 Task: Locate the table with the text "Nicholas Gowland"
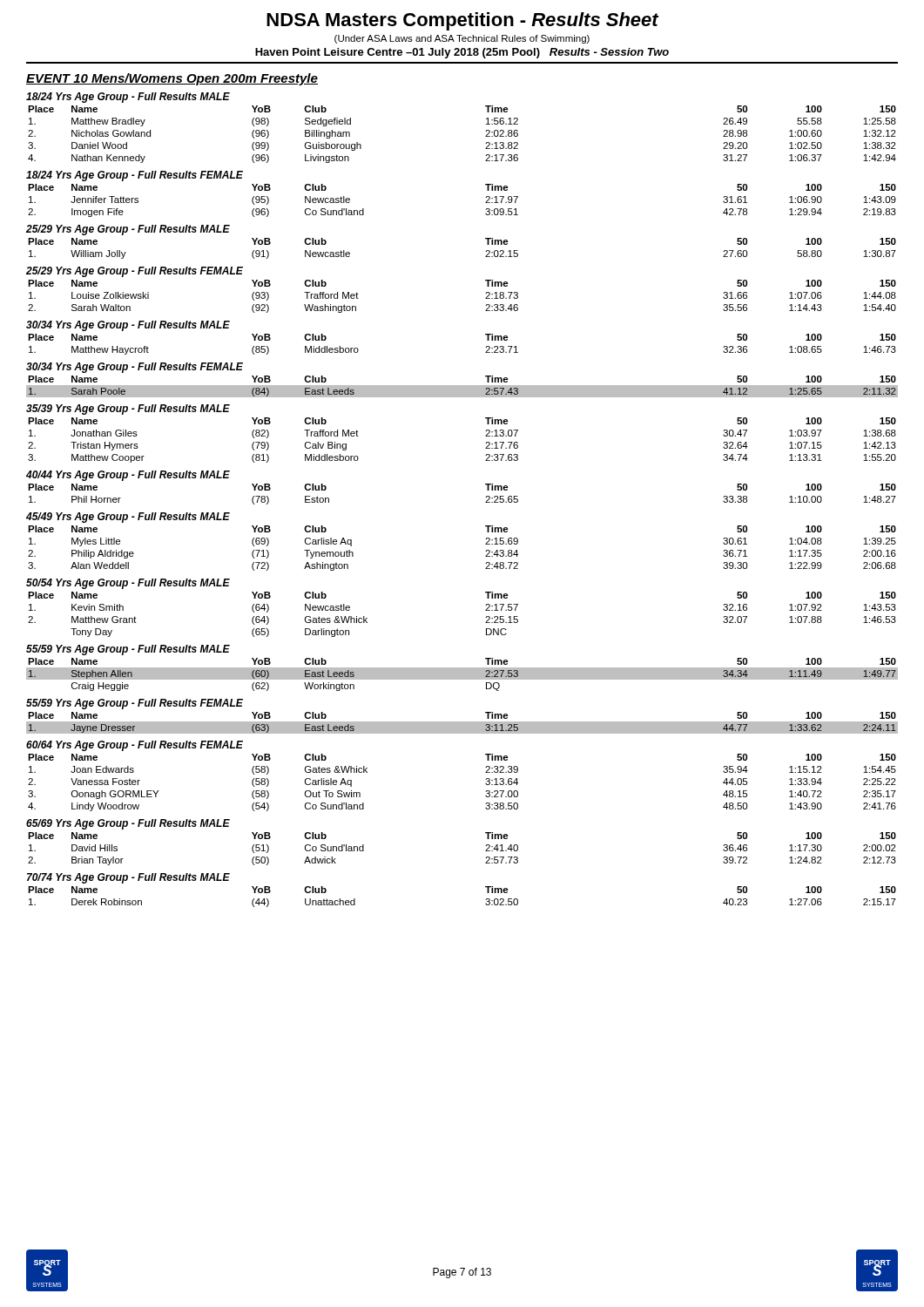pos(462,133)
